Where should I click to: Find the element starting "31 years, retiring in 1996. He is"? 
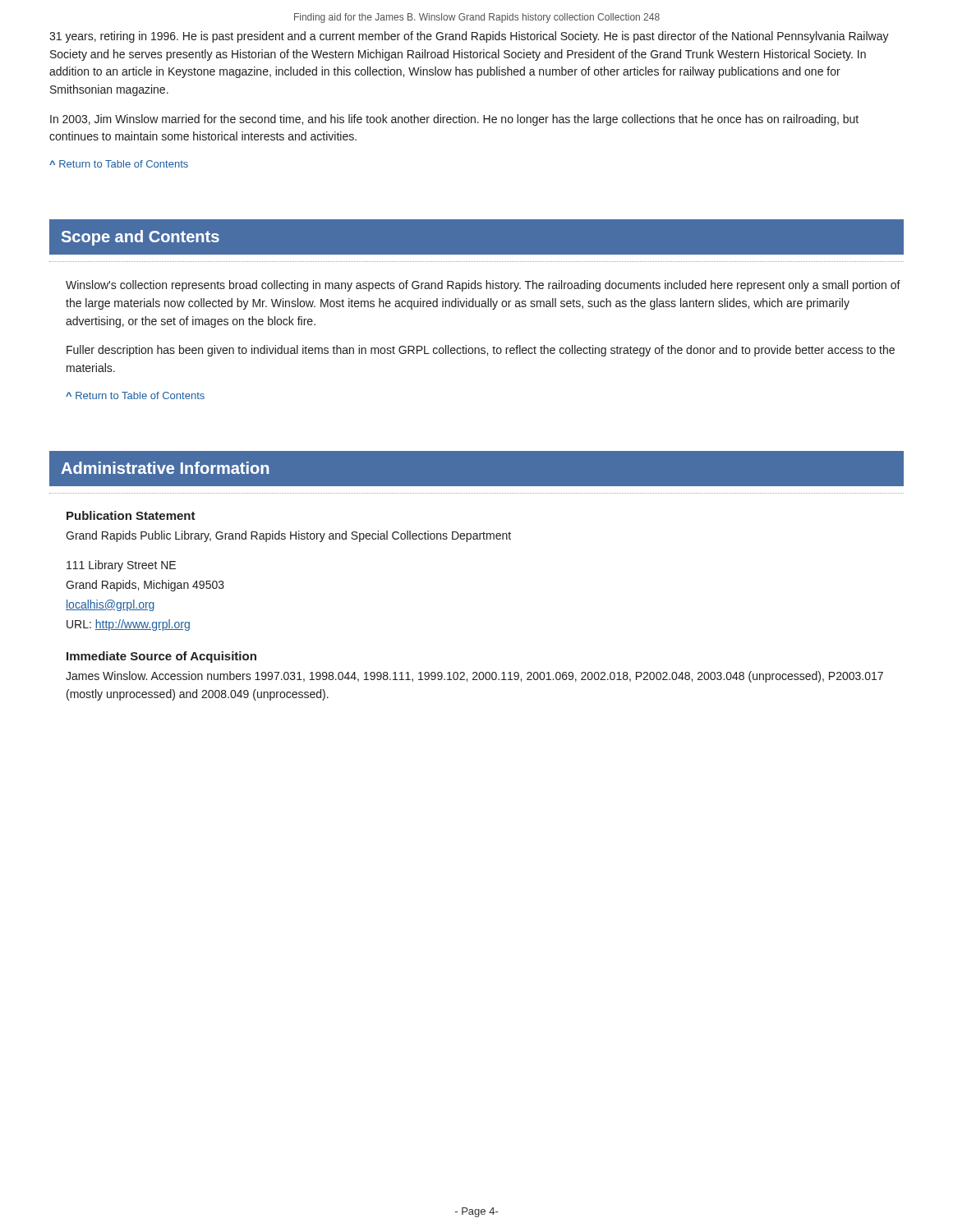[x=469, y=63]
